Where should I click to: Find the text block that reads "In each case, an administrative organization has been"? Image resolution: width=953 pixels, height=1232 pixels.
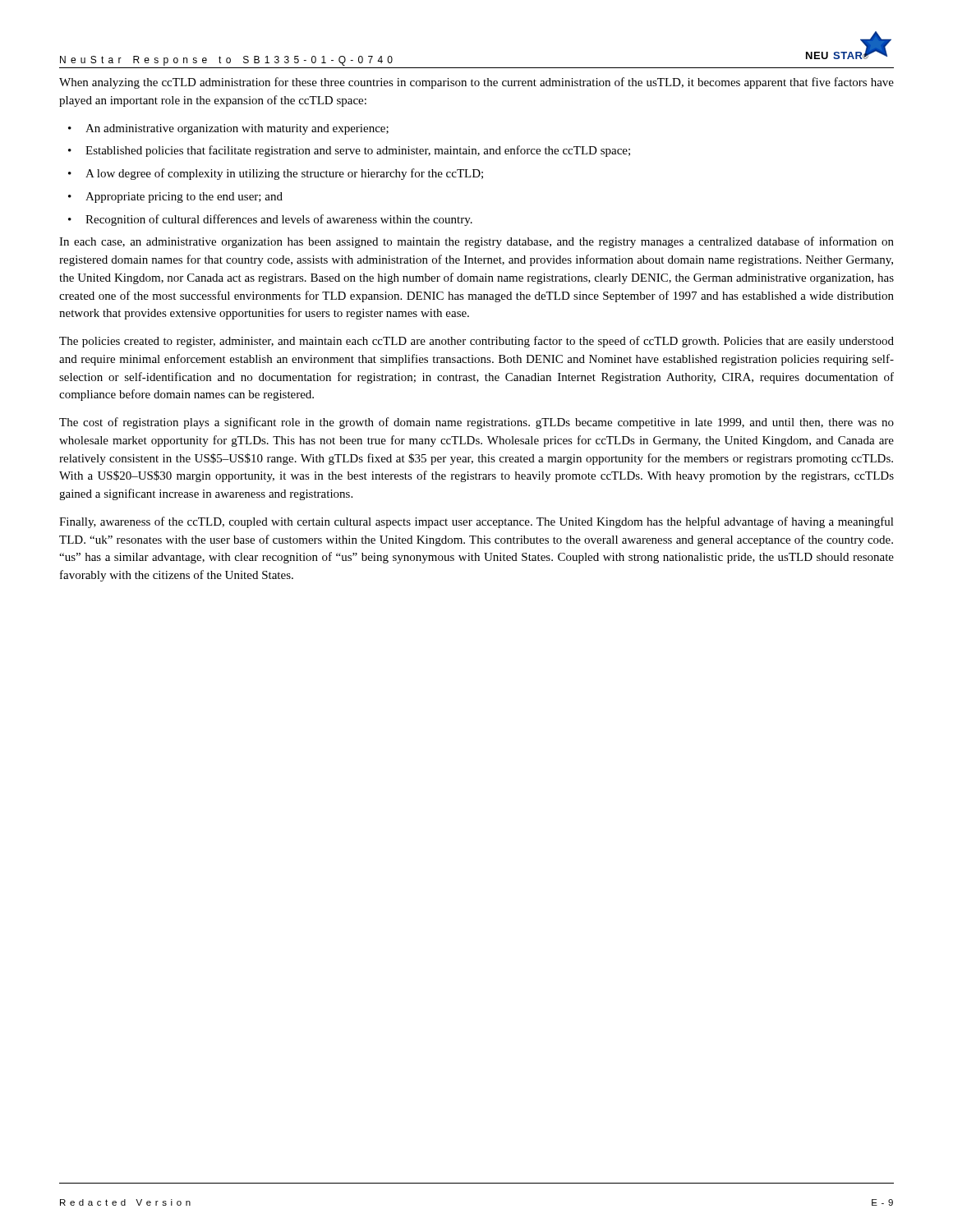point(476,277)
